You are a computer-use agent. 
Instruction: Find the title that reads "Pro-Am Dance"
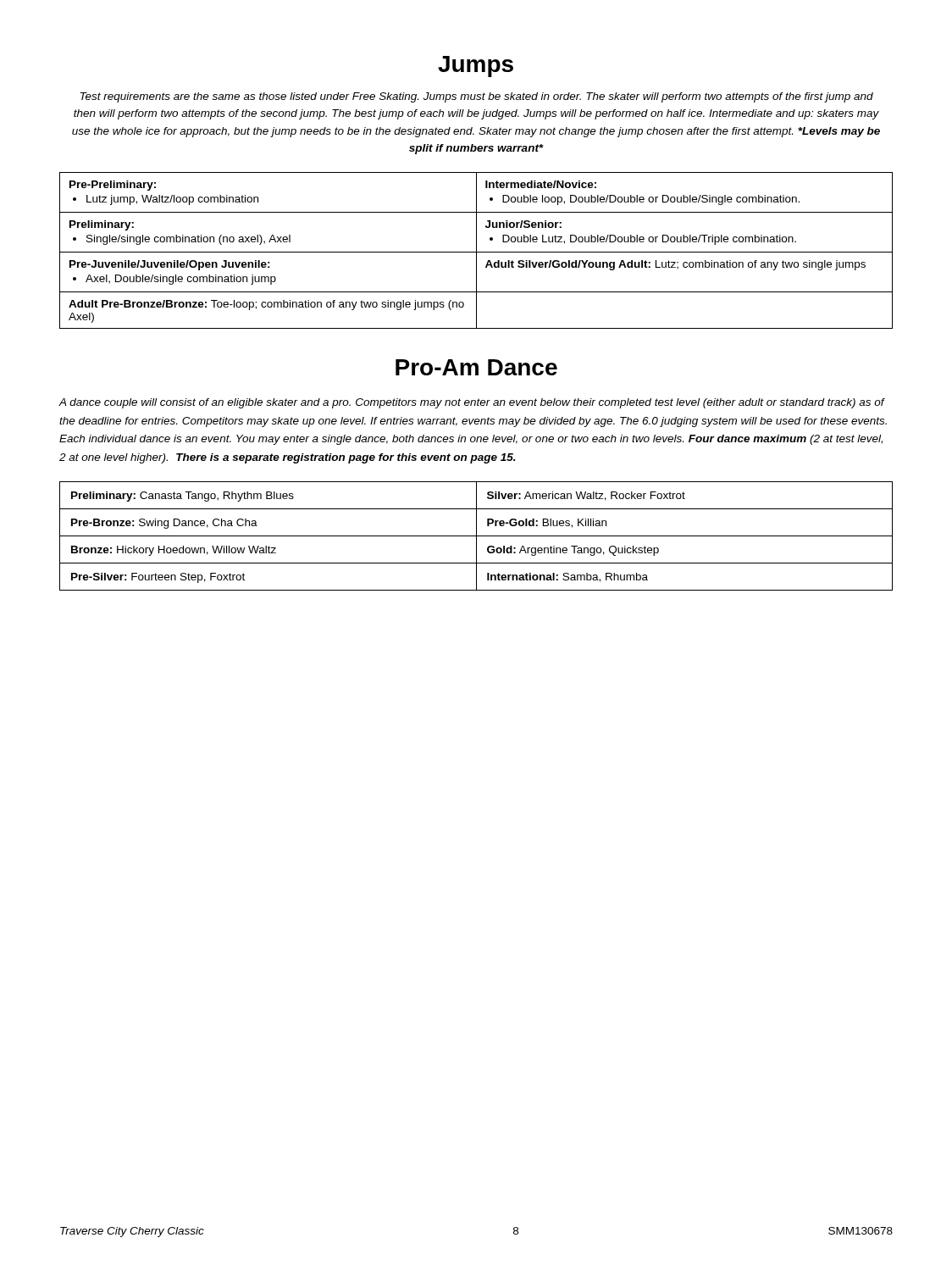(x=476, y=368)
